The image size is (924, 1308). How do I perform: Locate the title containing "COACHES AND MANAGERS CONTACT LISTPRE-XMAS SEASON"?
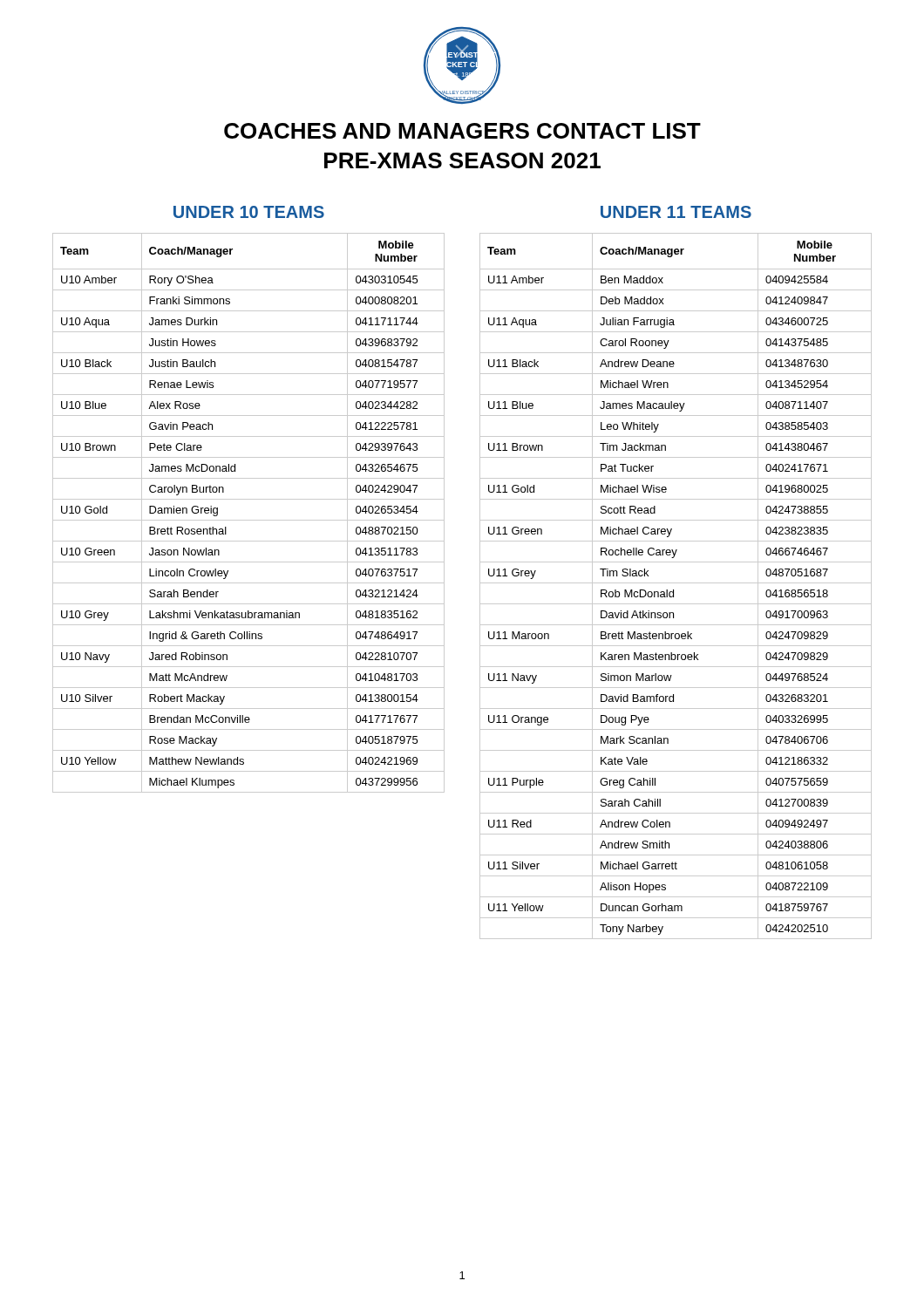pyautogui.click(x=462, y=146)
